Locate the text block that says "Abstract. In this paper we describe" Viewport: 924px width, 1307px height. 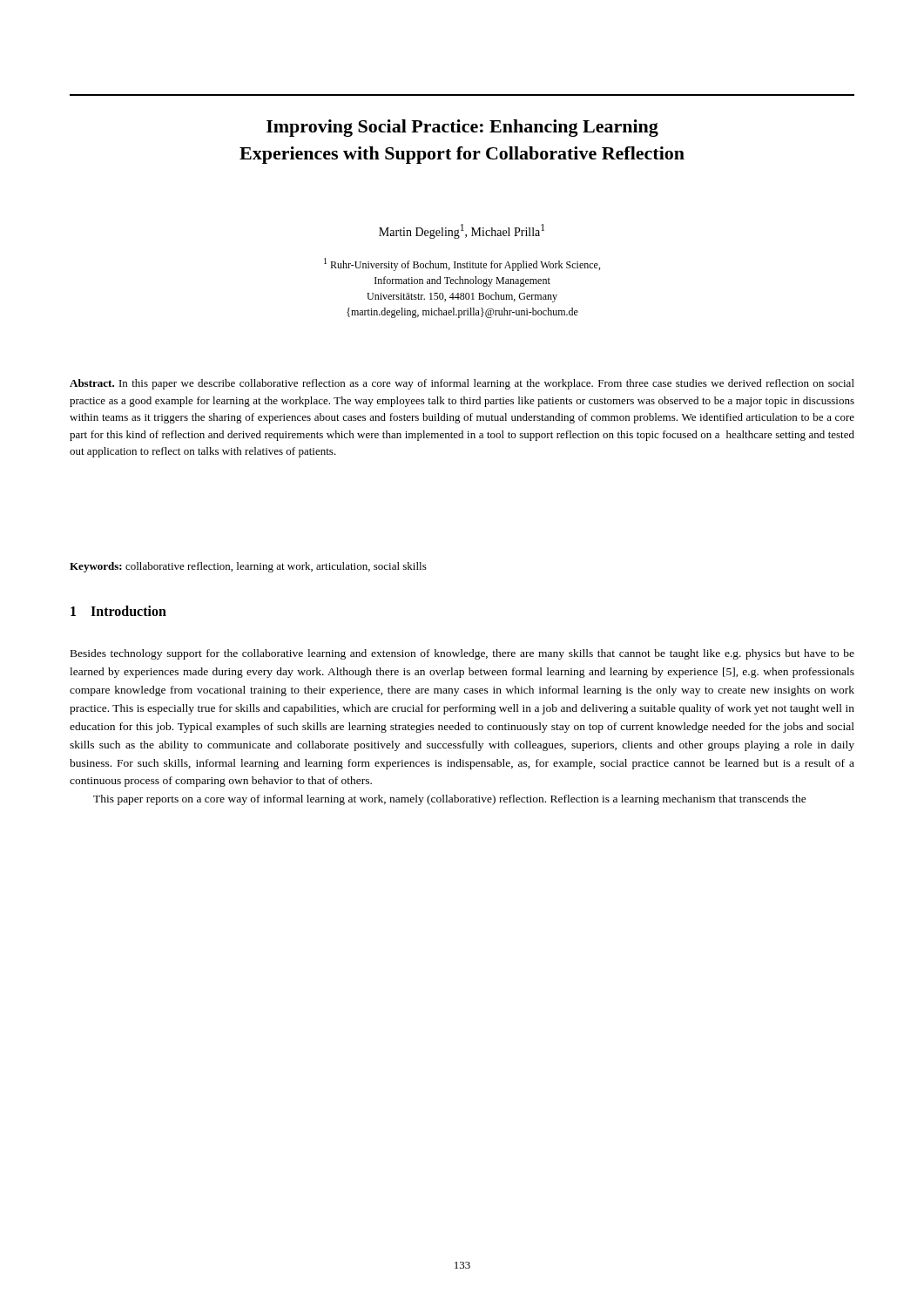tap(462, 417)
